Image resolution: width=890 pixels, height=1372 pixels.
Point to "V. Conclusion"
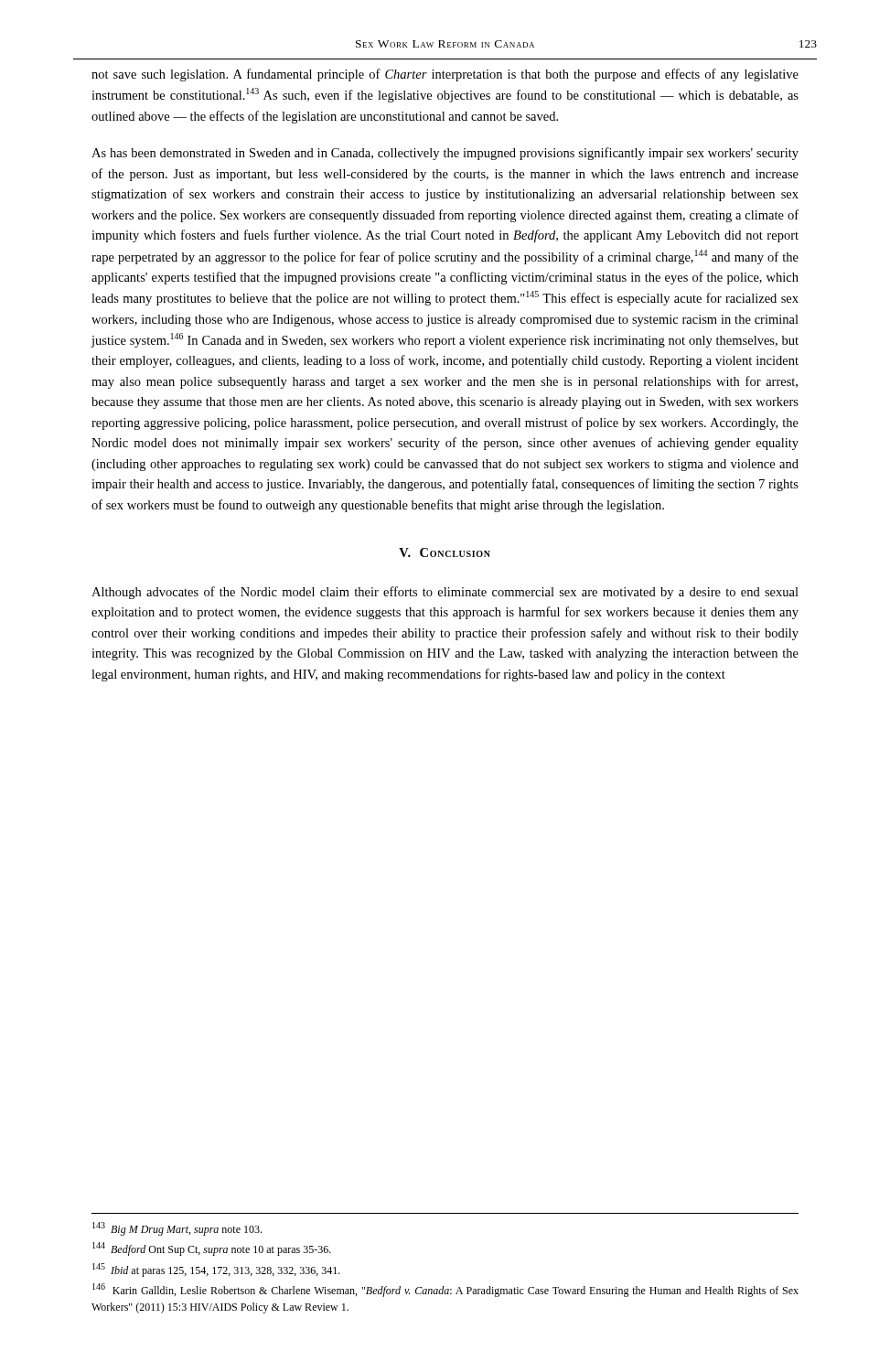pos(445,553)
